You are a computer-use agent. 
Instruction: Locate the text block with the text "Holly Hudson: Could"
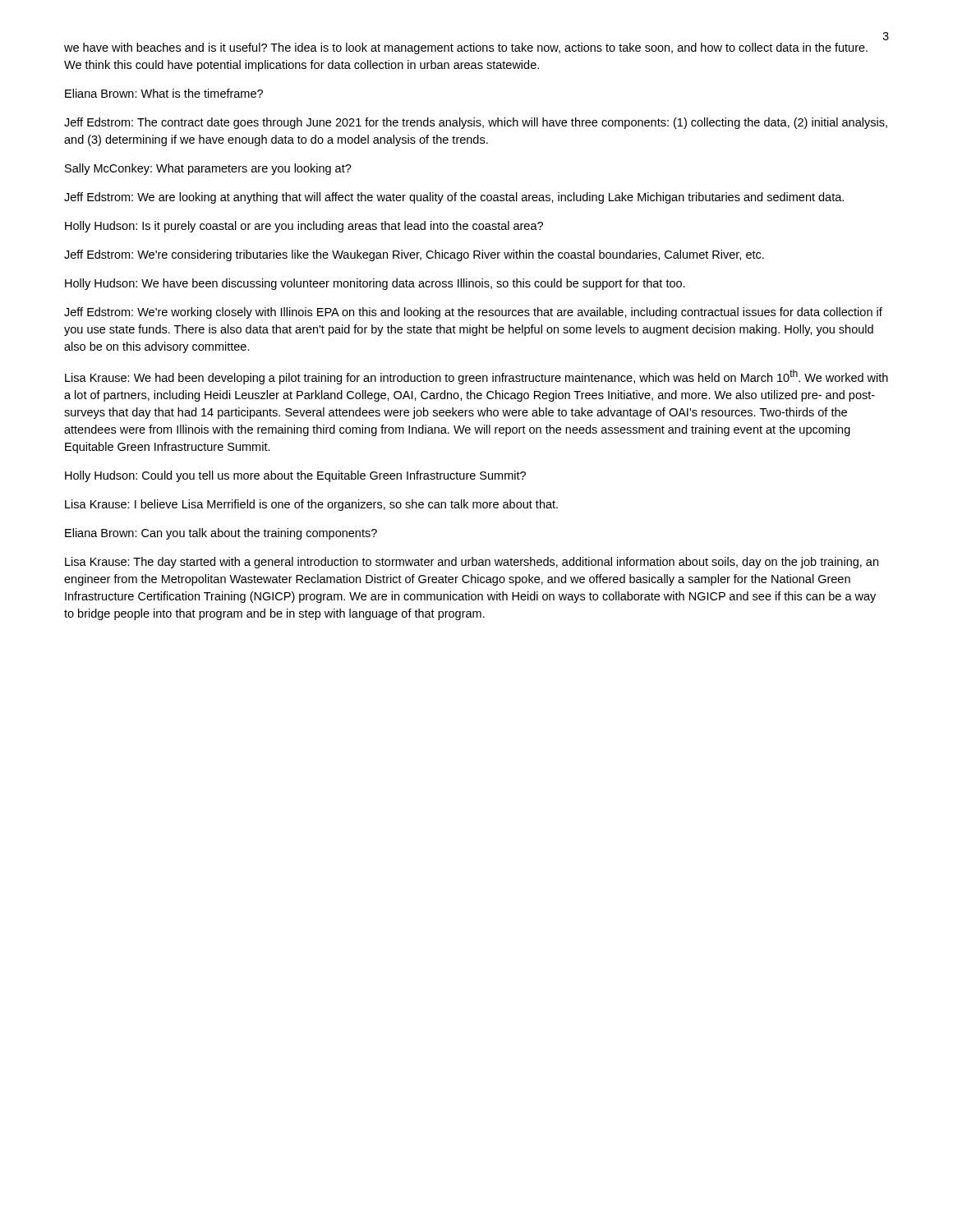pos(295,476)
